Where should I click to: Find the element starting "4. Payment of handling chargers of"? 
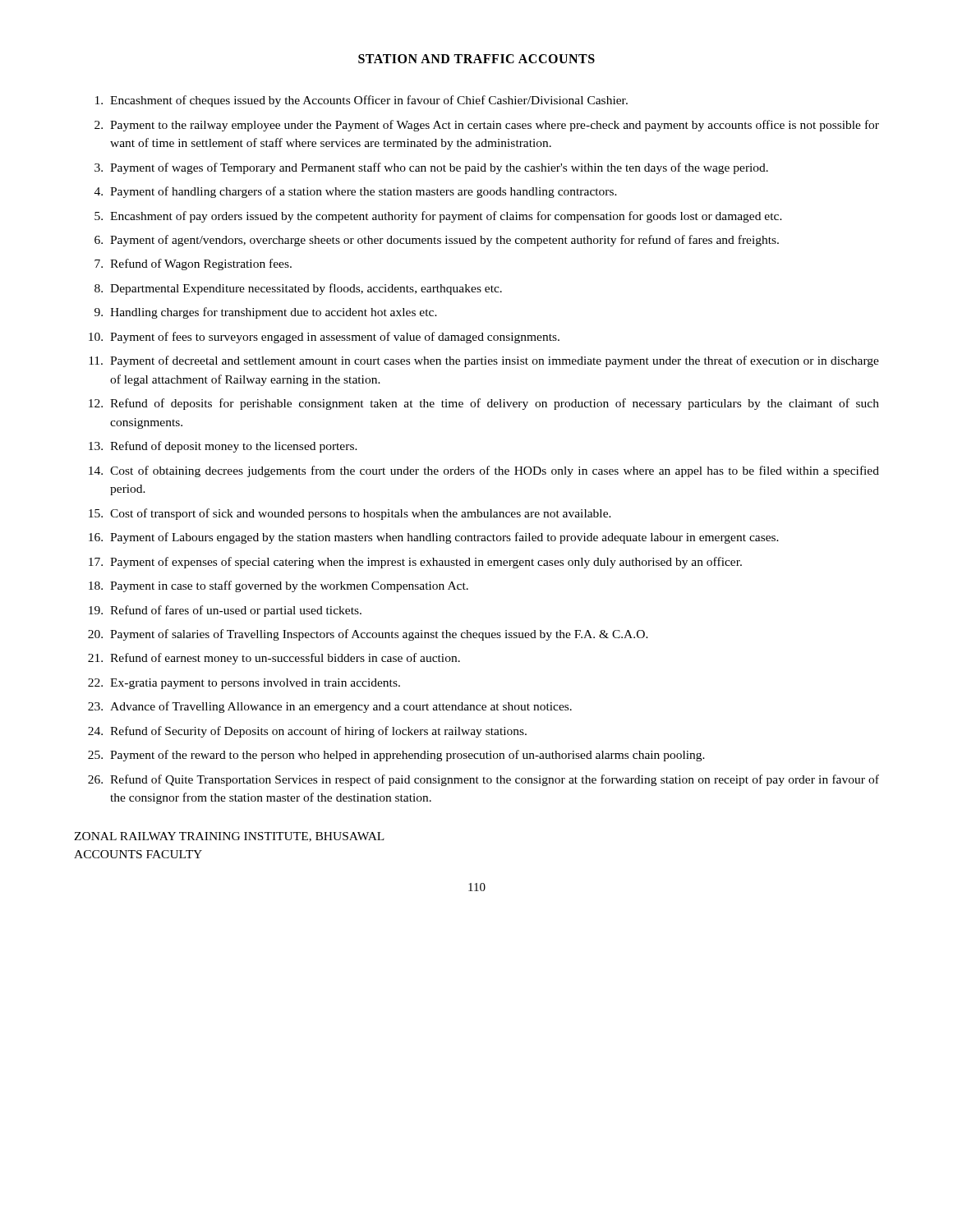(x=476, y=192)
